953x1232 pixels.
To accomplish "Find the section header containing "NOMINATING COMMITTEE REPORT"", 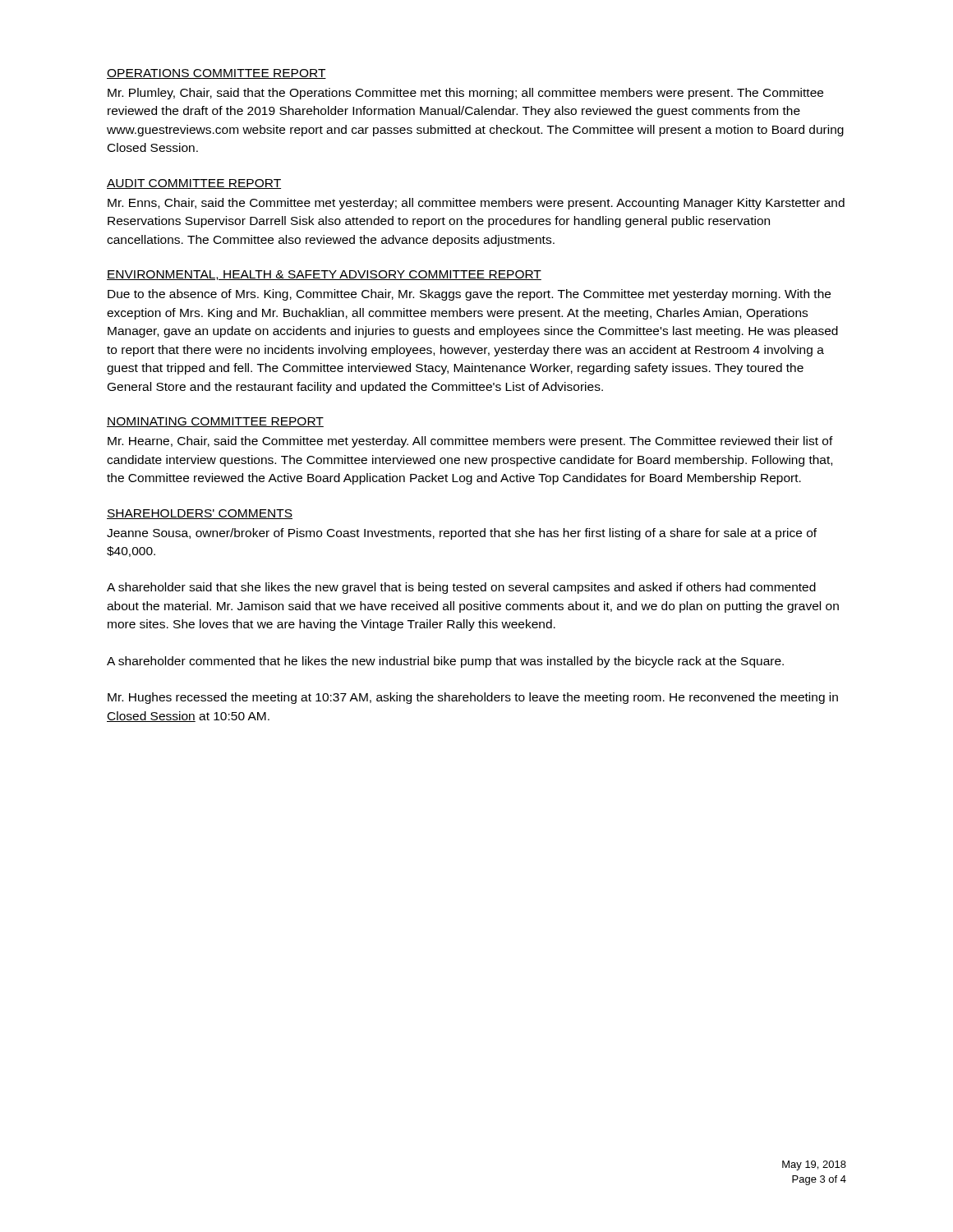I will 215,421.
